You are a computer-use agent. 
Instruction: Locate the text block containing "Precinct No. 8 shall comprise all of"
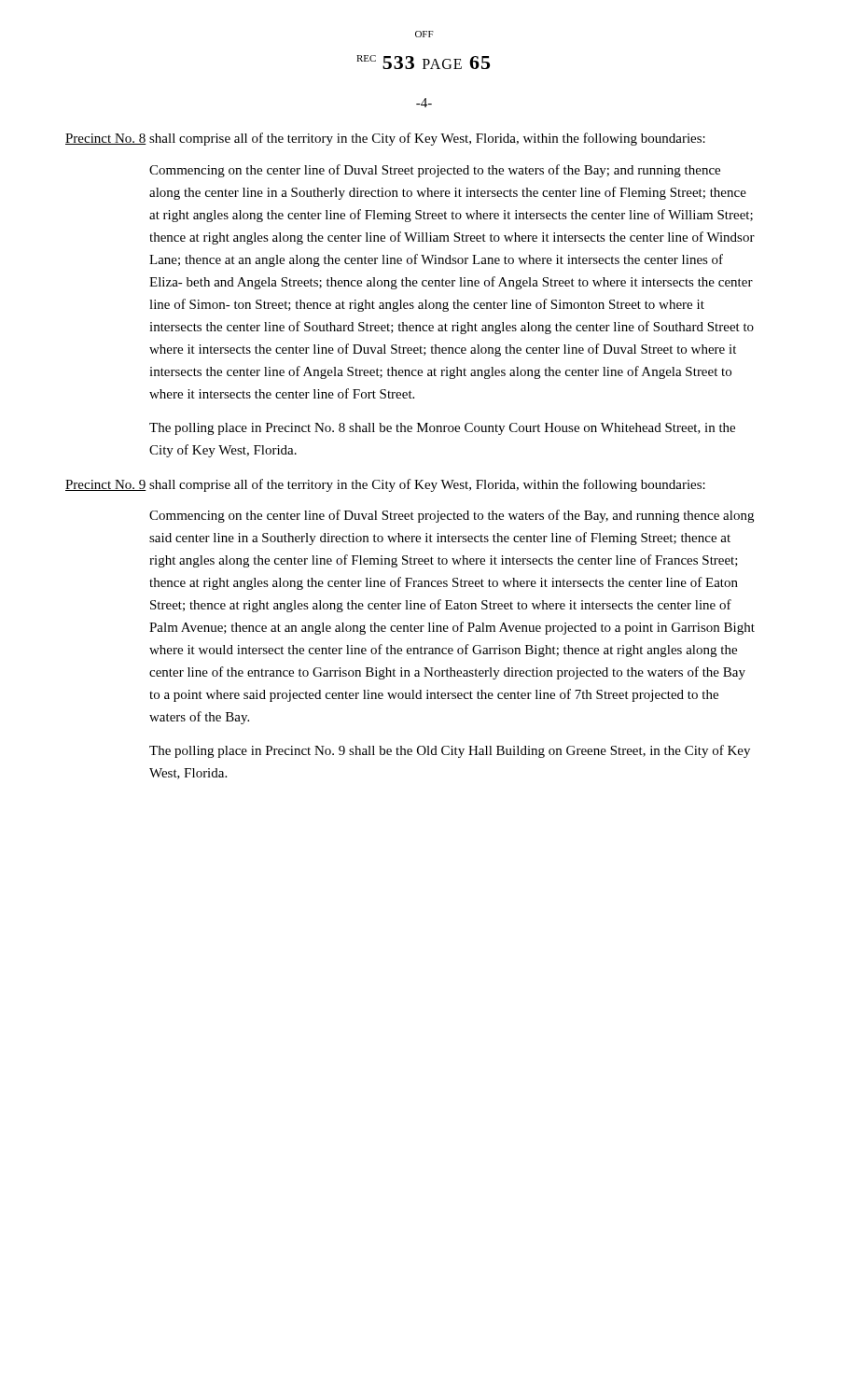pos(386,138)
